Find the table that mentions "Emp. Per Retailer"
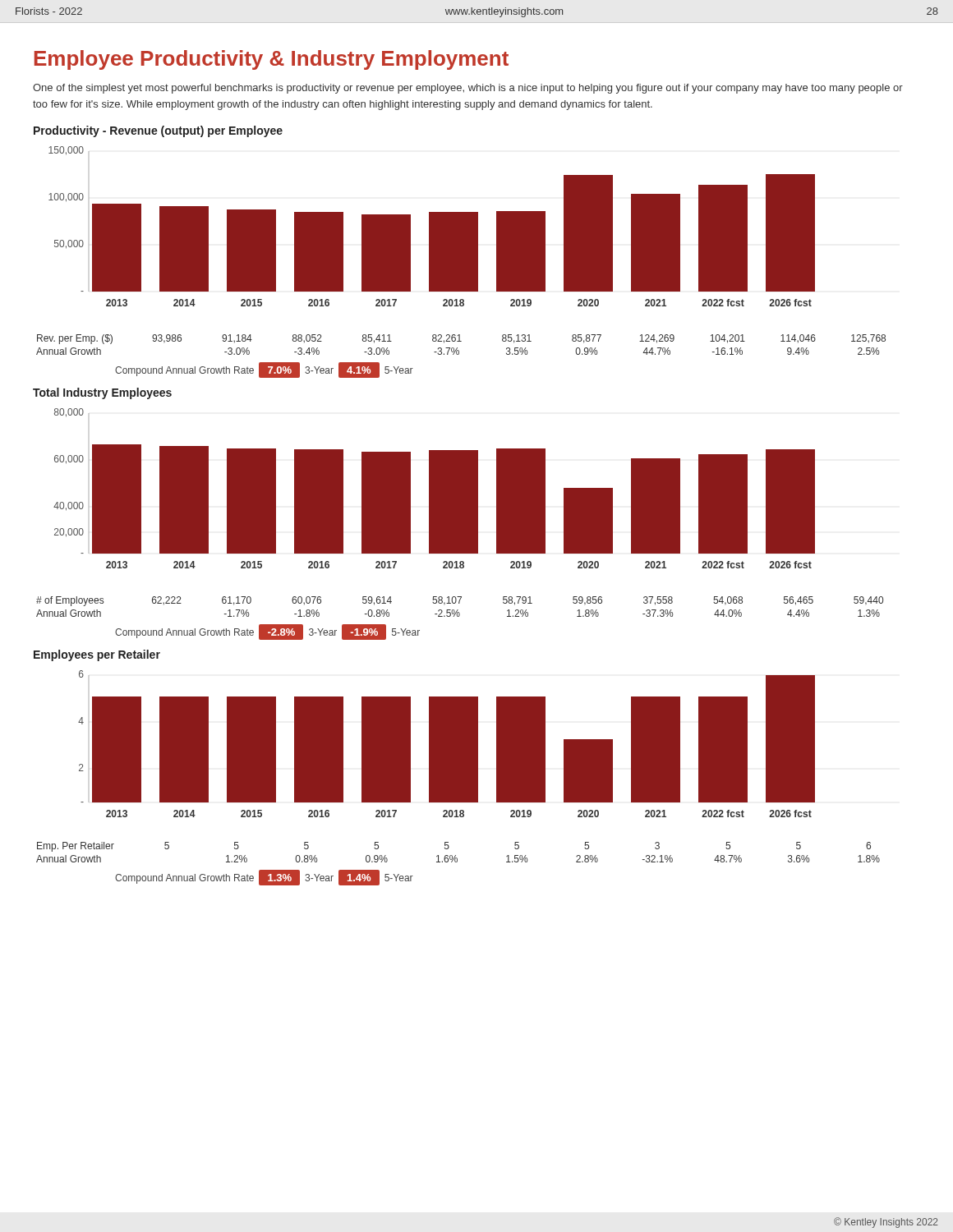The image size is (953, 1232). (476, 853)
